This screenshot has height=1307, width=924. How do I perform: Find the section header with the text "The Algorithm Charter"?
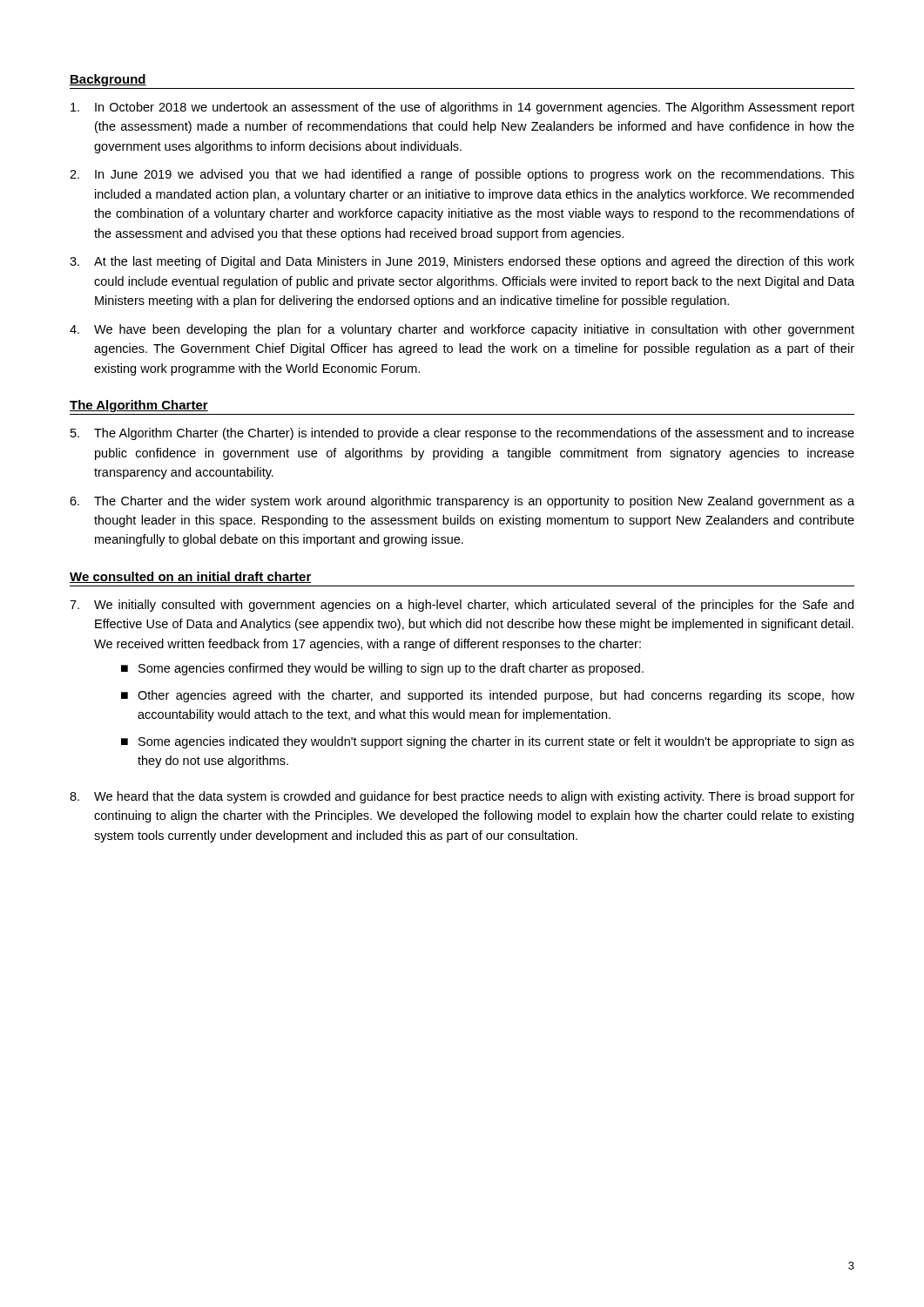click(x=462, y=406)
